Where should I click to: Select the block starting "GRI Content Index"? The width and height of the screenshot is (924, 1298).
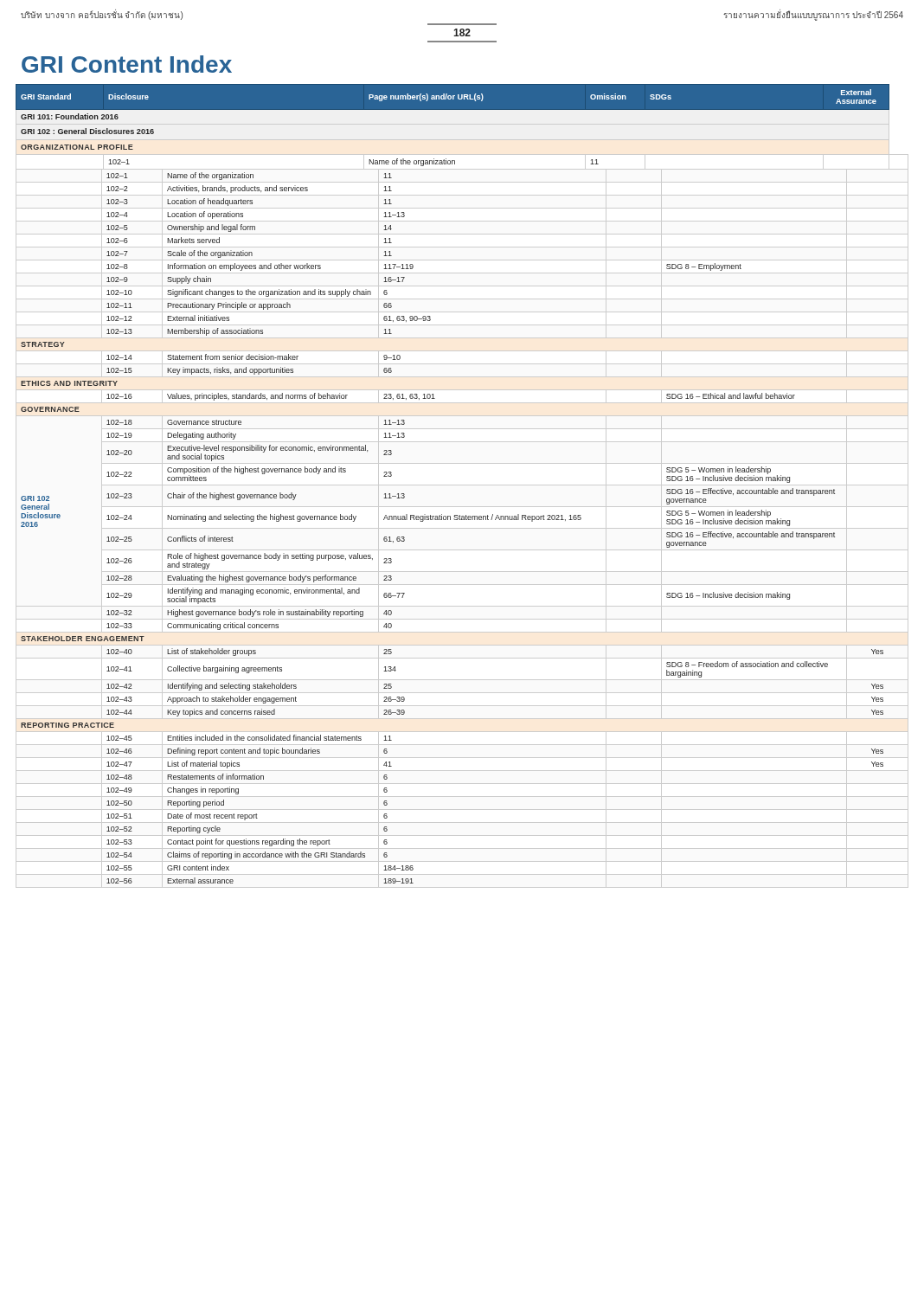(126, 64)
